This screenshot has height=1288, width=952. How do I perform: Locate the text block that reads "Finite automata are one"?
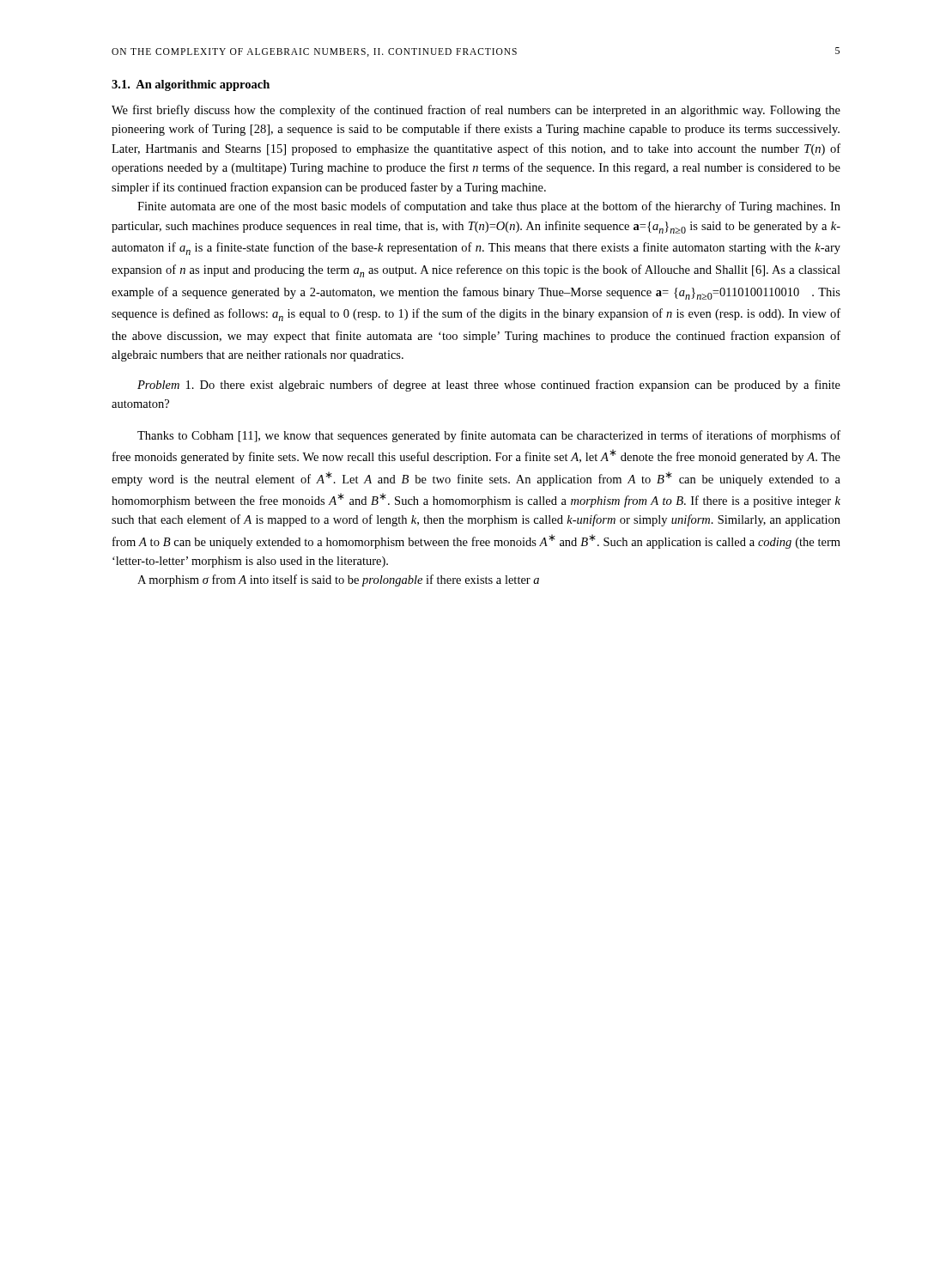476,281
